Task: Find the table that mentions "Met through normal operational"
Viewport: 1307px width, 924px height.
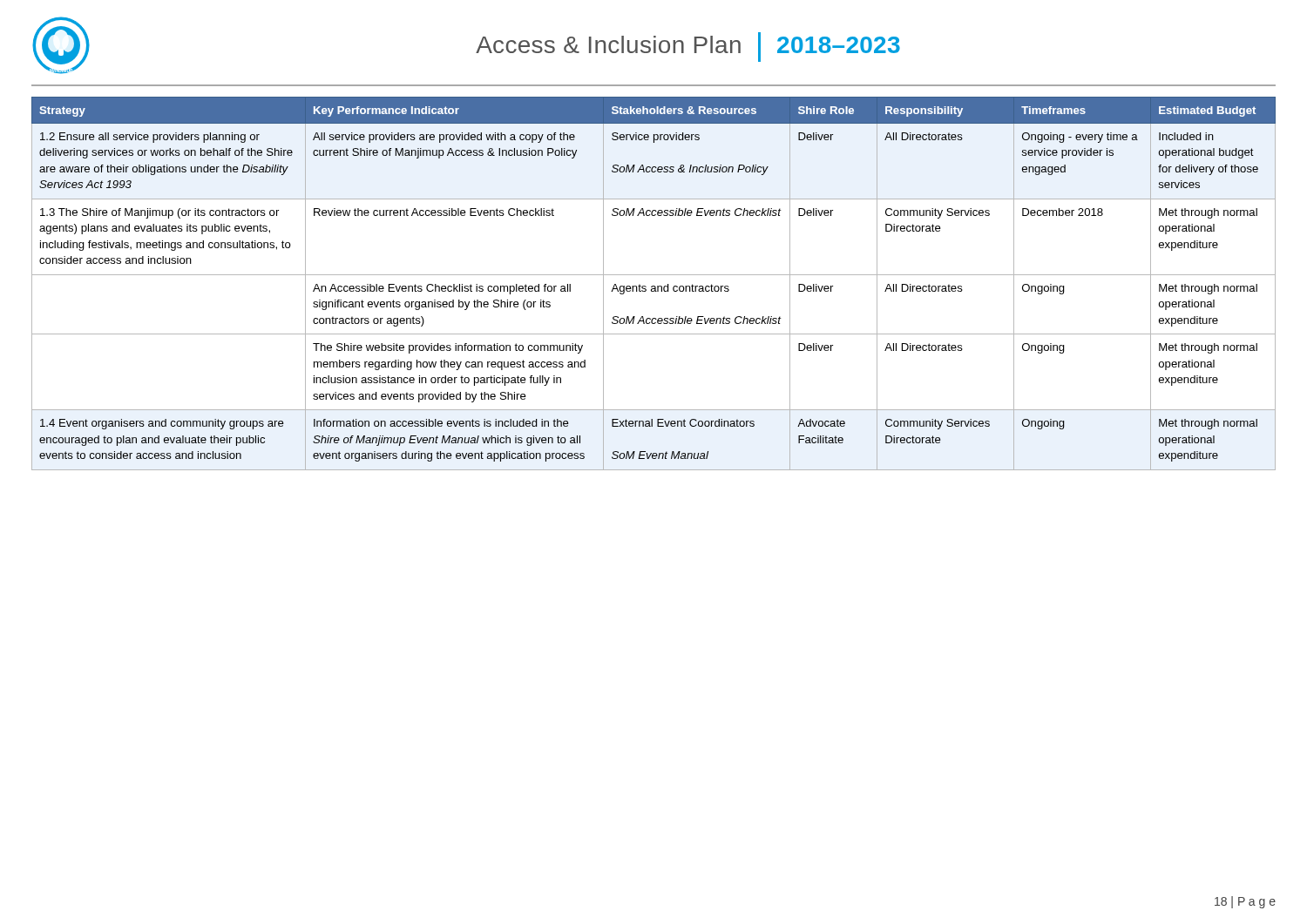Action: point(654,283)
